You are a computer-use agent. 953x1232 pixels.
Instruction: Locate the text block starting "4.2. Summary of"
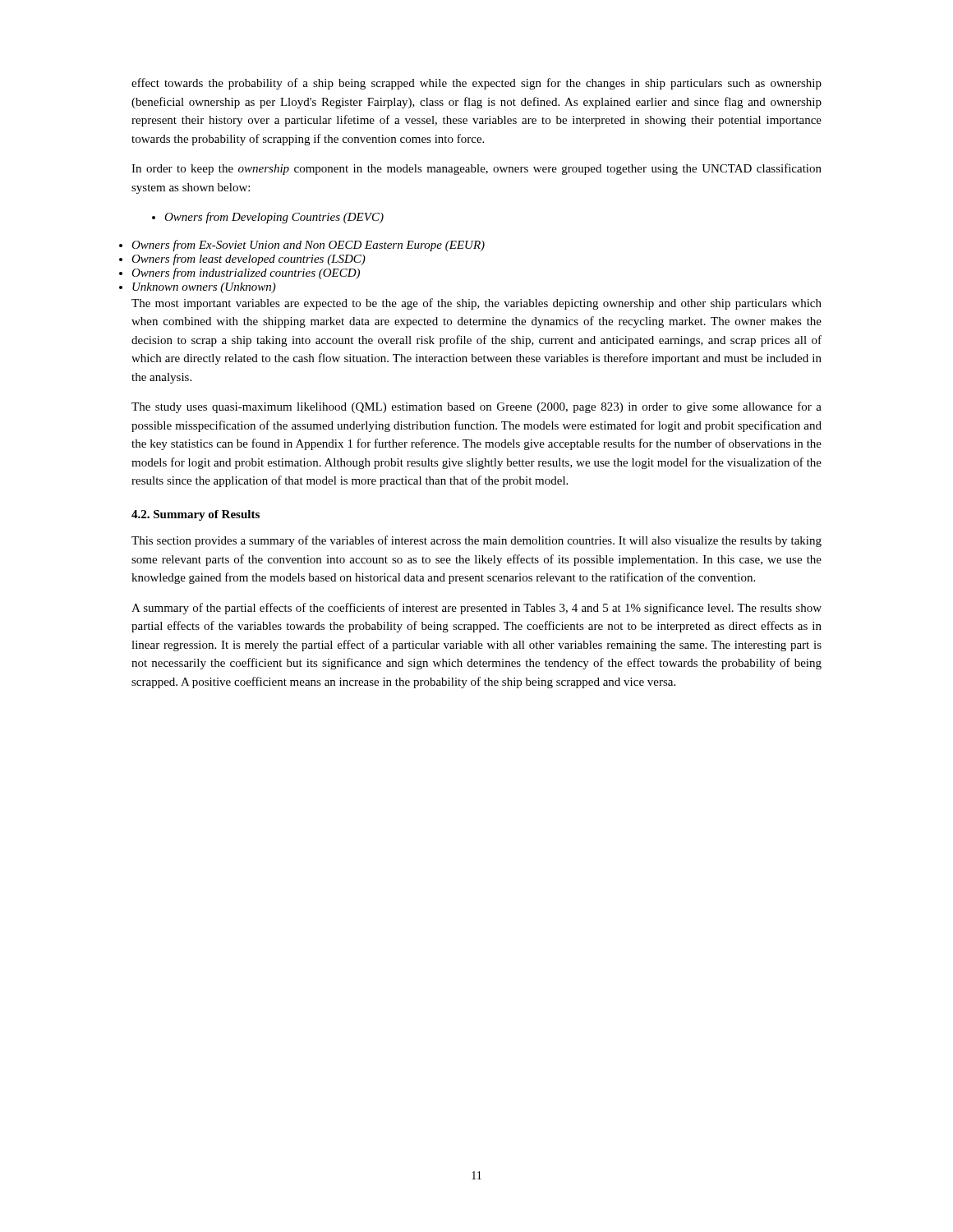[x=196, y=515]
